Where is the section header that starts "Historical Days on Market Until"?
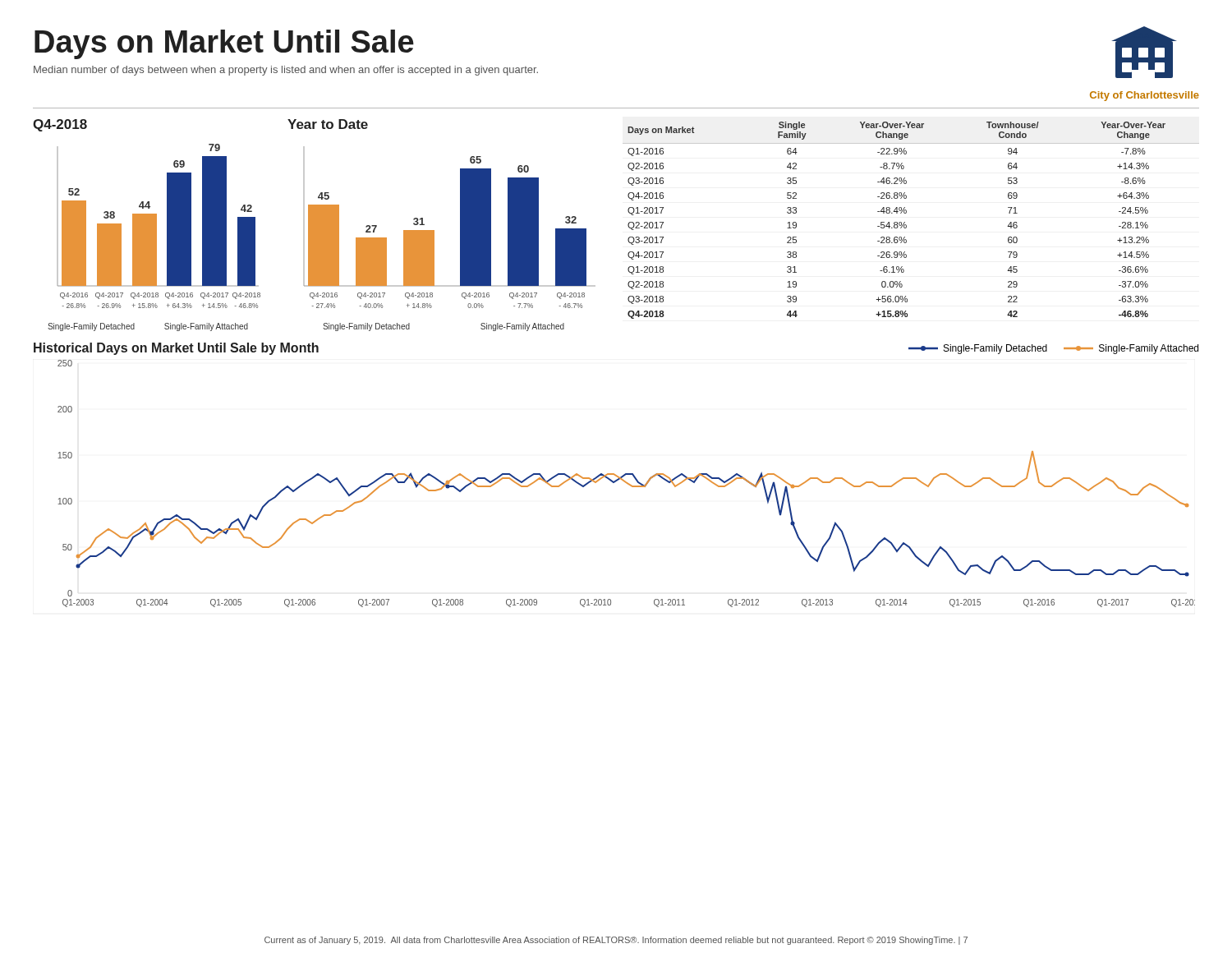The height and width of the screenshot is (953, 1232). pyautogui.click(x=176, y=348)
